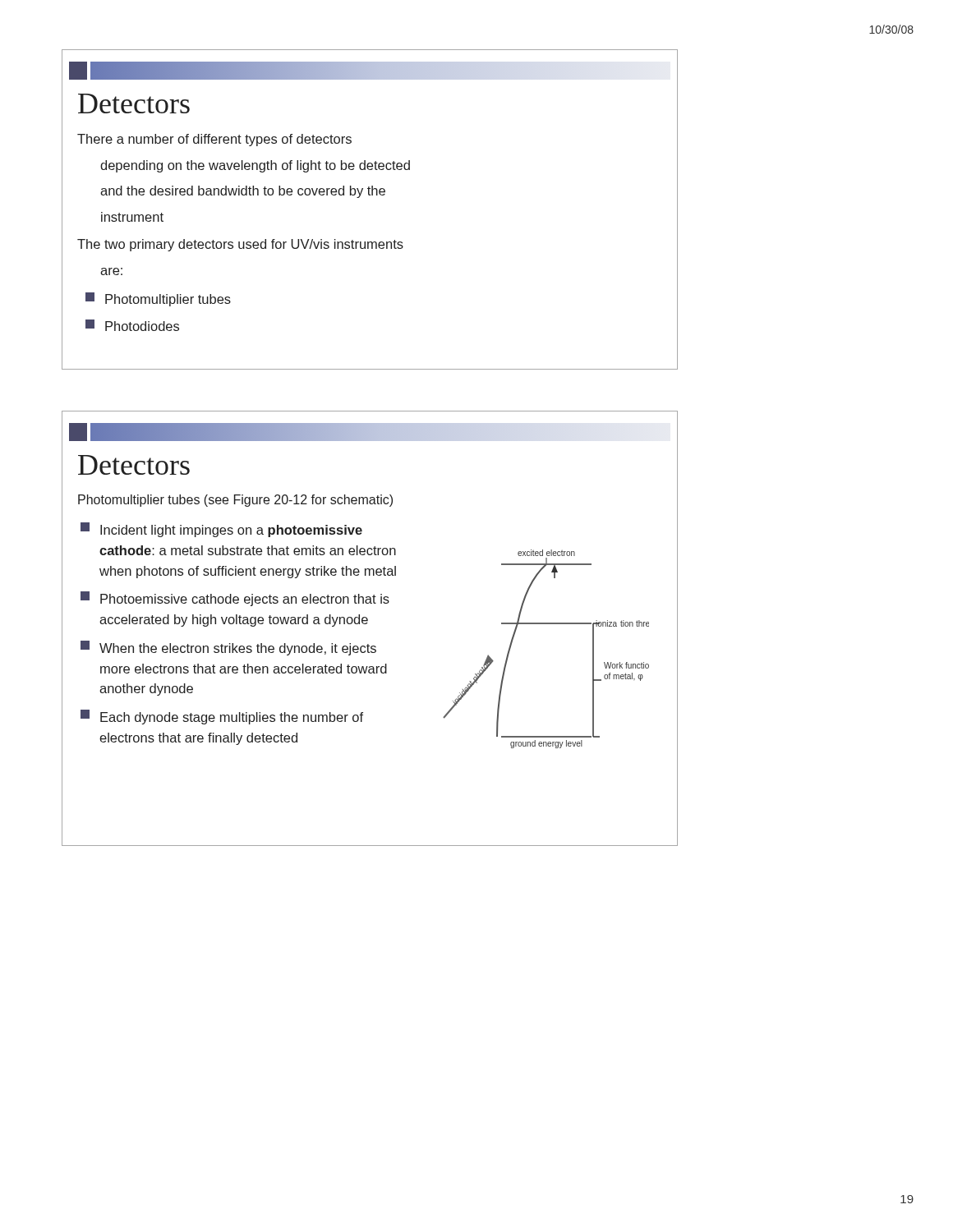Locate the list item with the text "When the electron"
This screenshot has width=953, height=1232.
tap(239, 668)
